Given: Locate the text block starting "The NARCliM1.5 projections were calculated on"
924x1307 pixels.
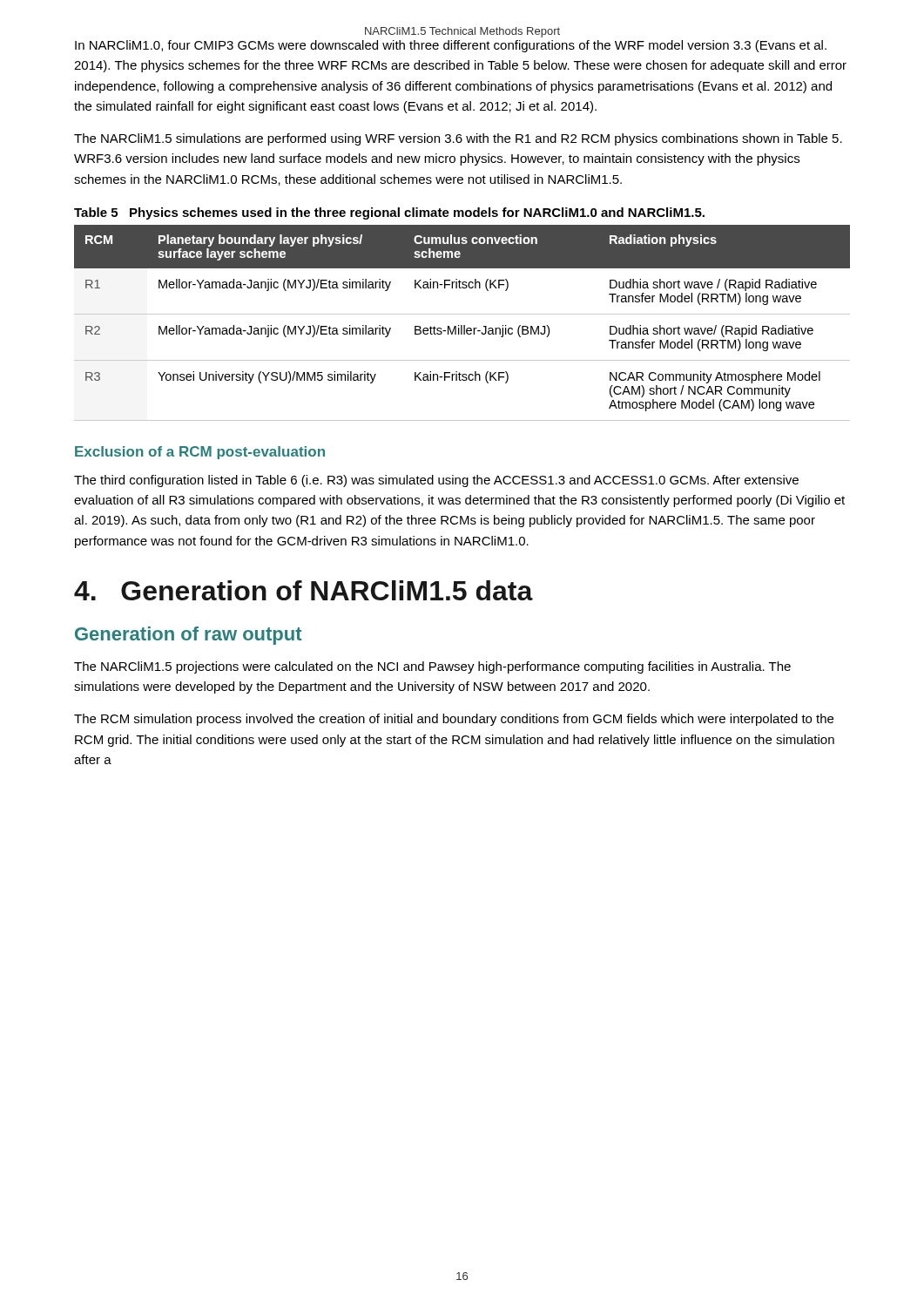Looking at the screenshot, I should point(433,676).
